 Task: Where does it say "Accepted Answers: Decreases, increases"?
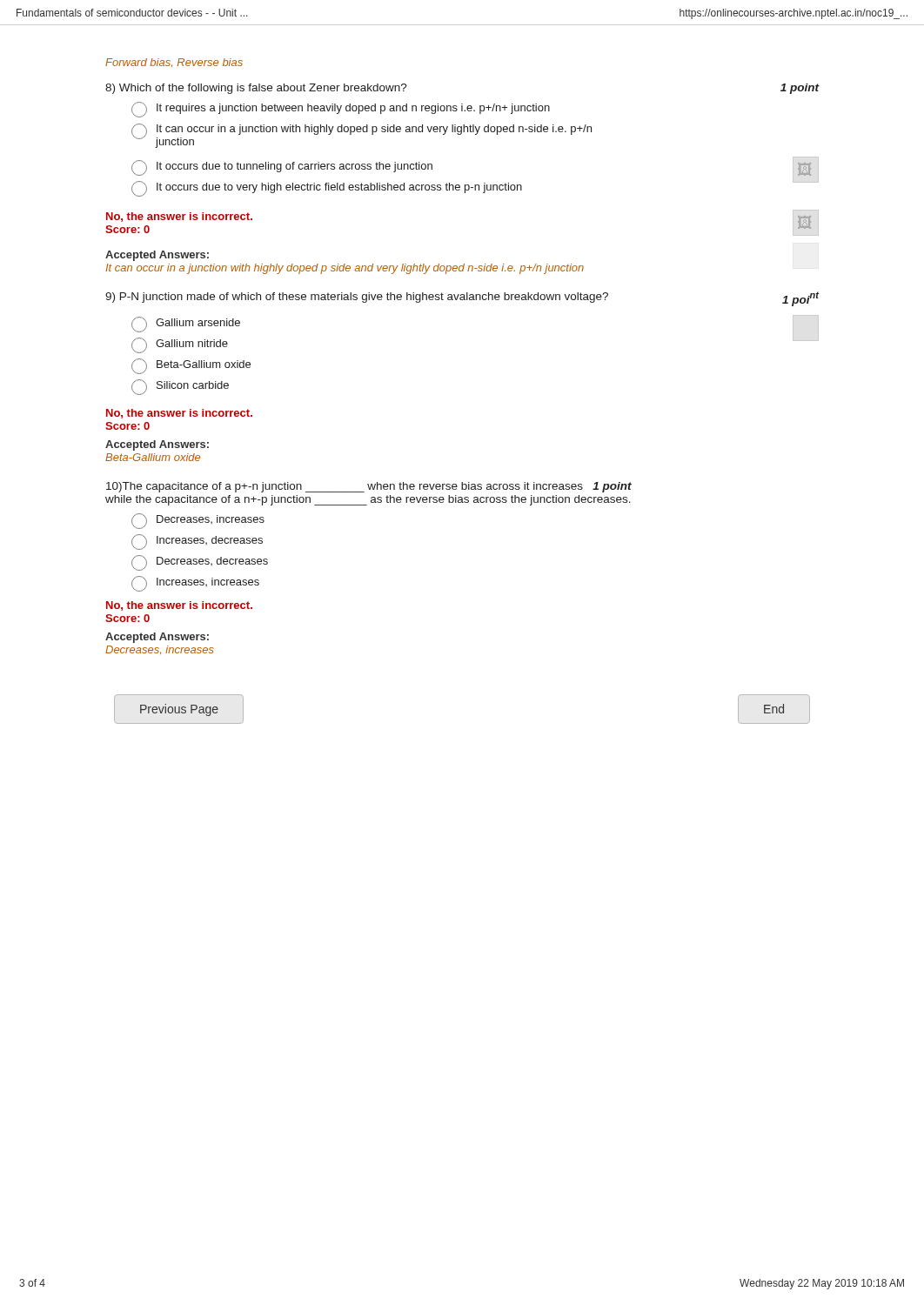(157, 638)
